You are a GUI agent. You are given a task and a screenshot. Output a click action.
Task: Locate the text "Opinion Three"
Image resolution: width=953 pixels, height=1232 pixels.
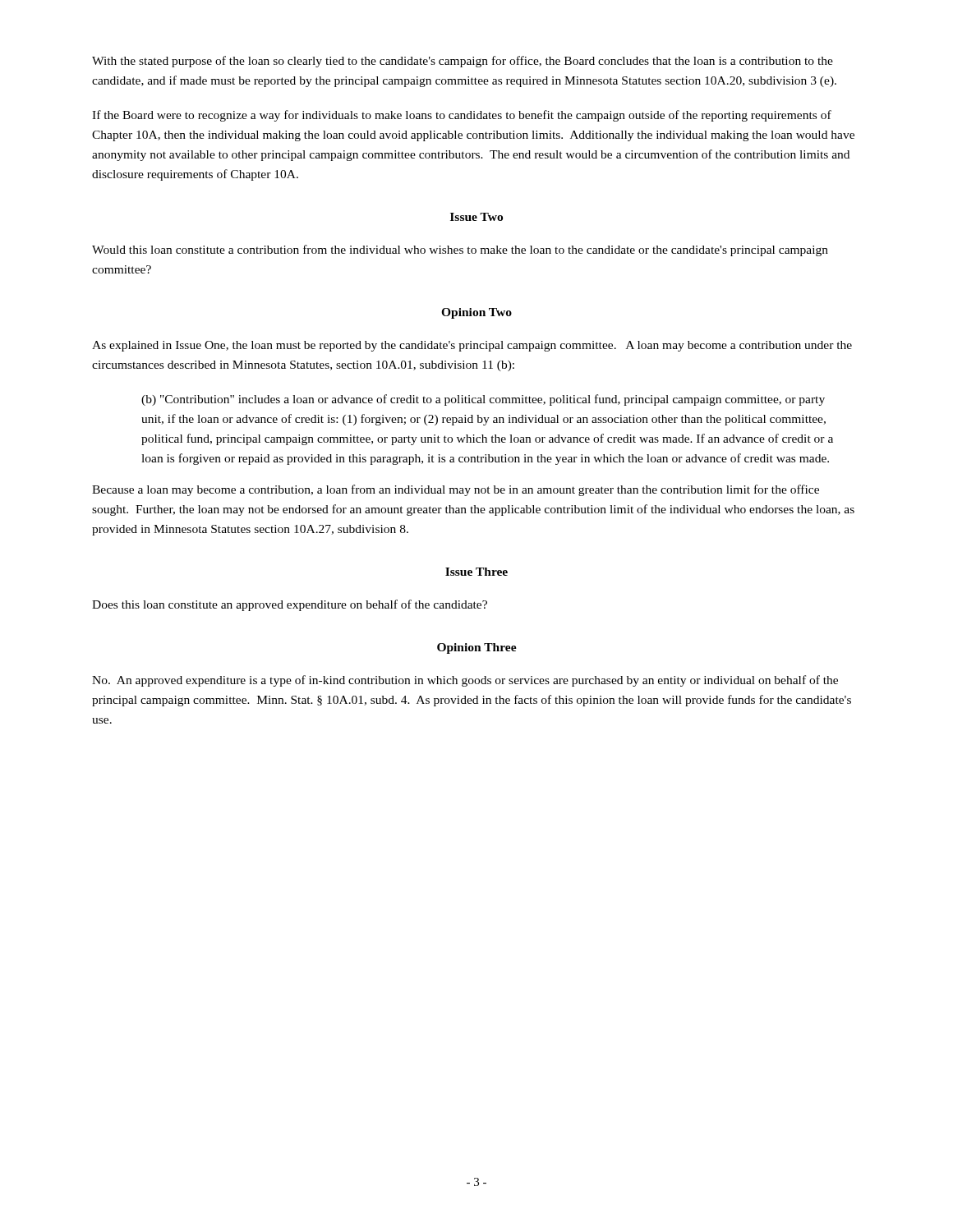(476, 647)
